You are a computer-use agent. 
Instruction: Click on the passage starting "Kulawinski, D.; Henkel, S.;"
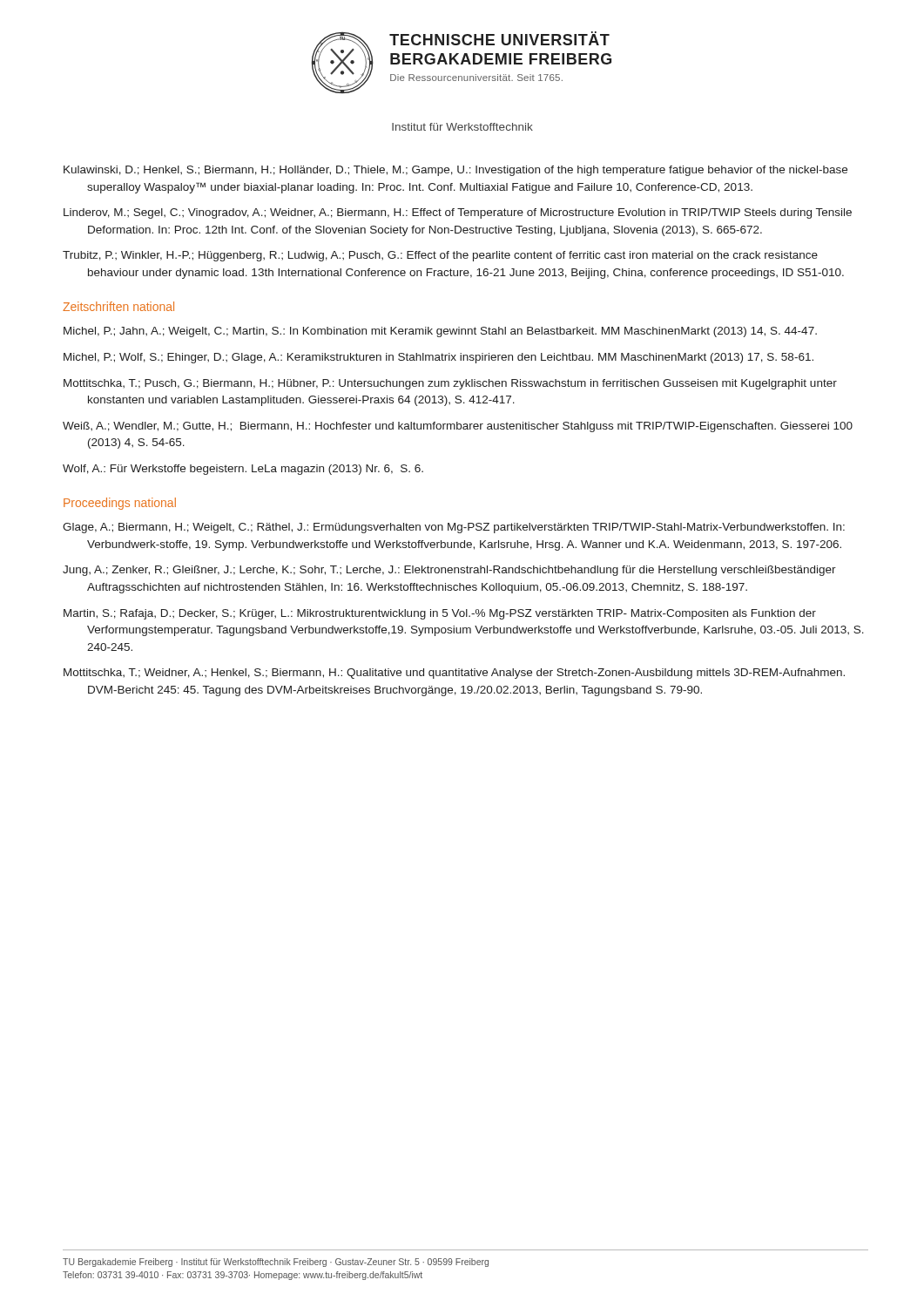tap(455, 178)
